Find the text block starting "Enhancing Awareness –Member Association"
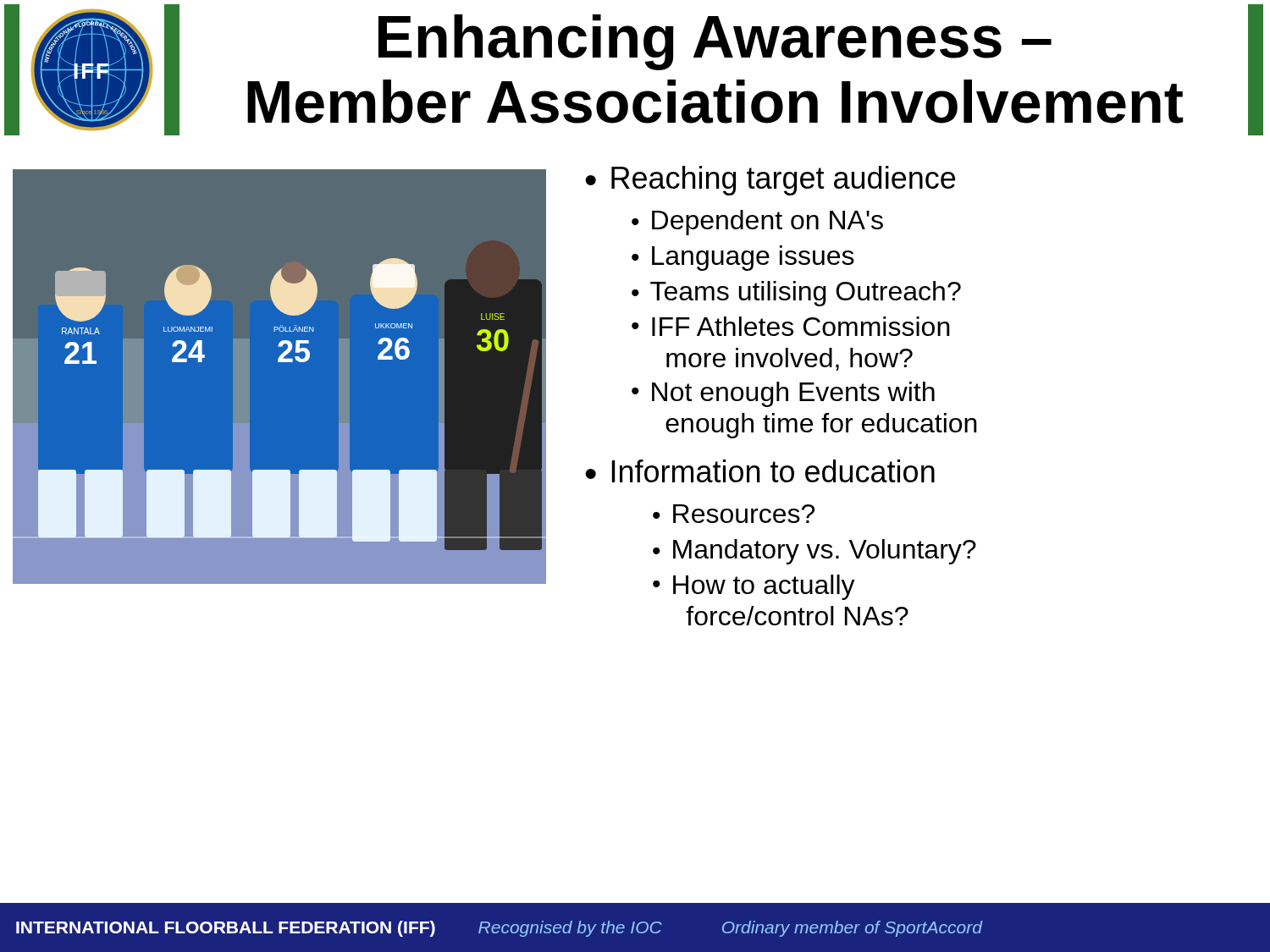The image size is (1270, 952). click(714, 70)
